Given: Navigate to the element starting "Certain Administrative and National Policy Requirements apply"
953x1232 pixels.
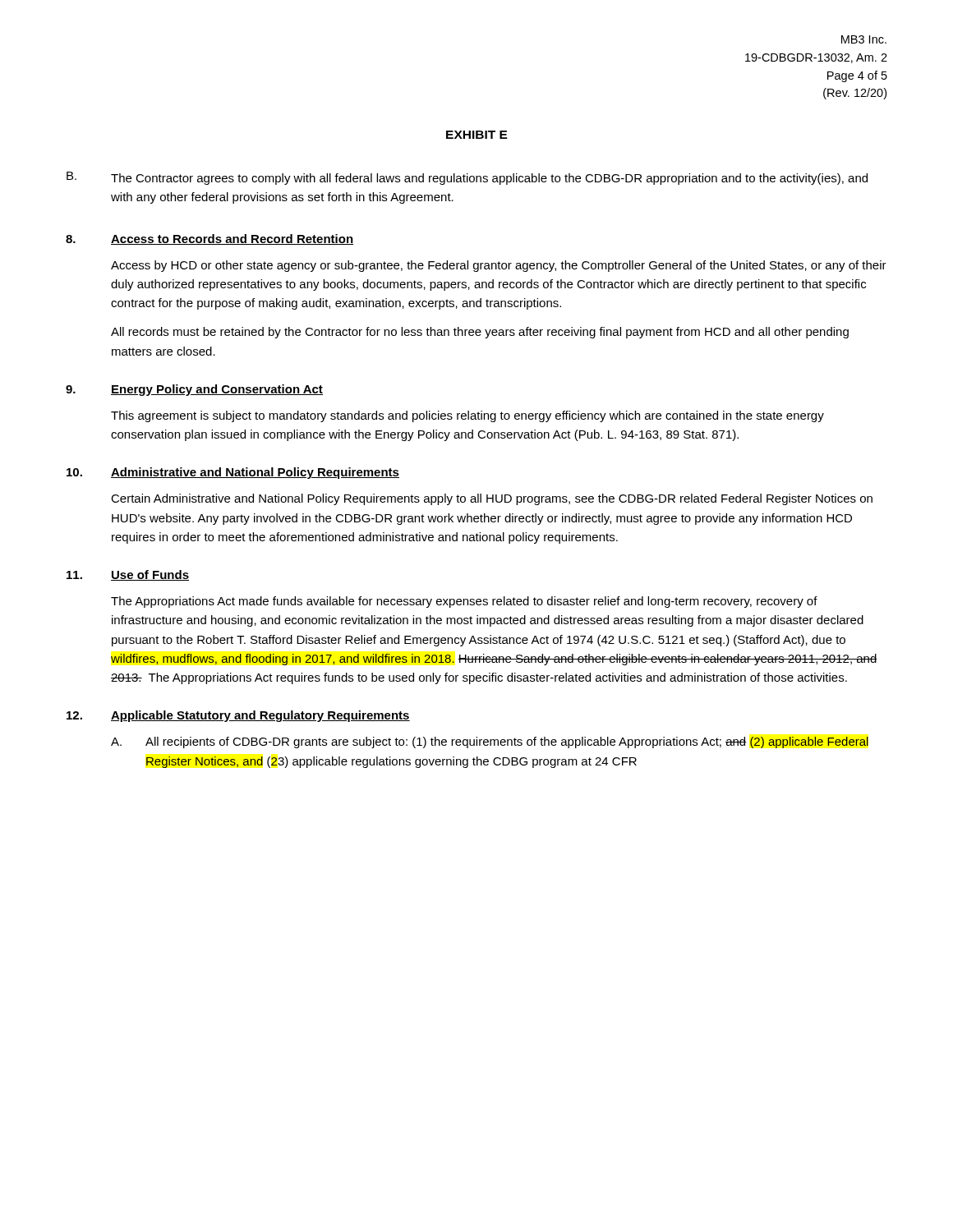Looking at the screenshot, I should point(499,518).
